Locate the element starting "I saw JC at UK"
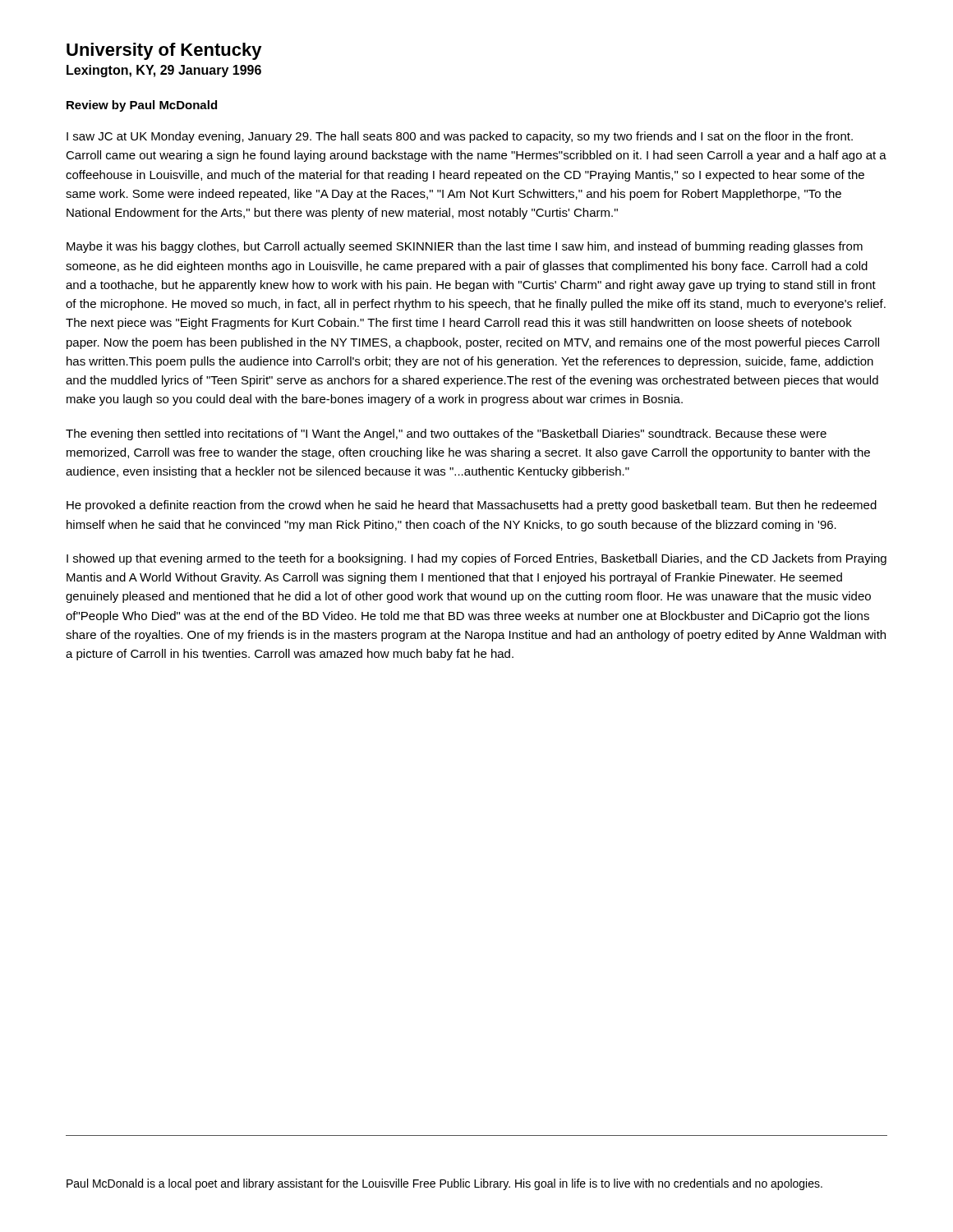953x1232 pixels. [x=476, y=174]
